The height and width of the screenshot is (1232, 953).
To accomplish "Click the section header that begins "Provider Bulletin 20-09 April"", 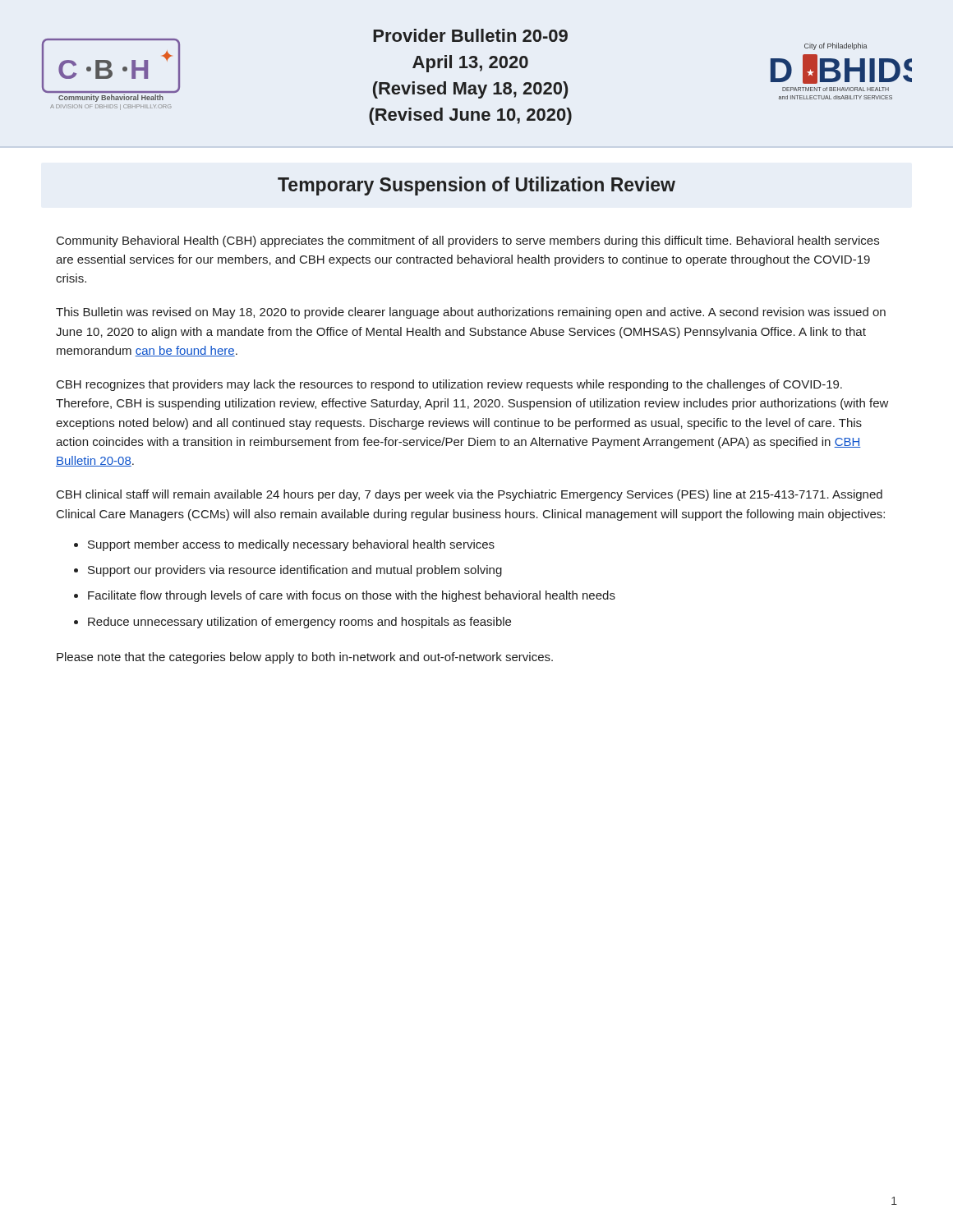I will 470,75.
